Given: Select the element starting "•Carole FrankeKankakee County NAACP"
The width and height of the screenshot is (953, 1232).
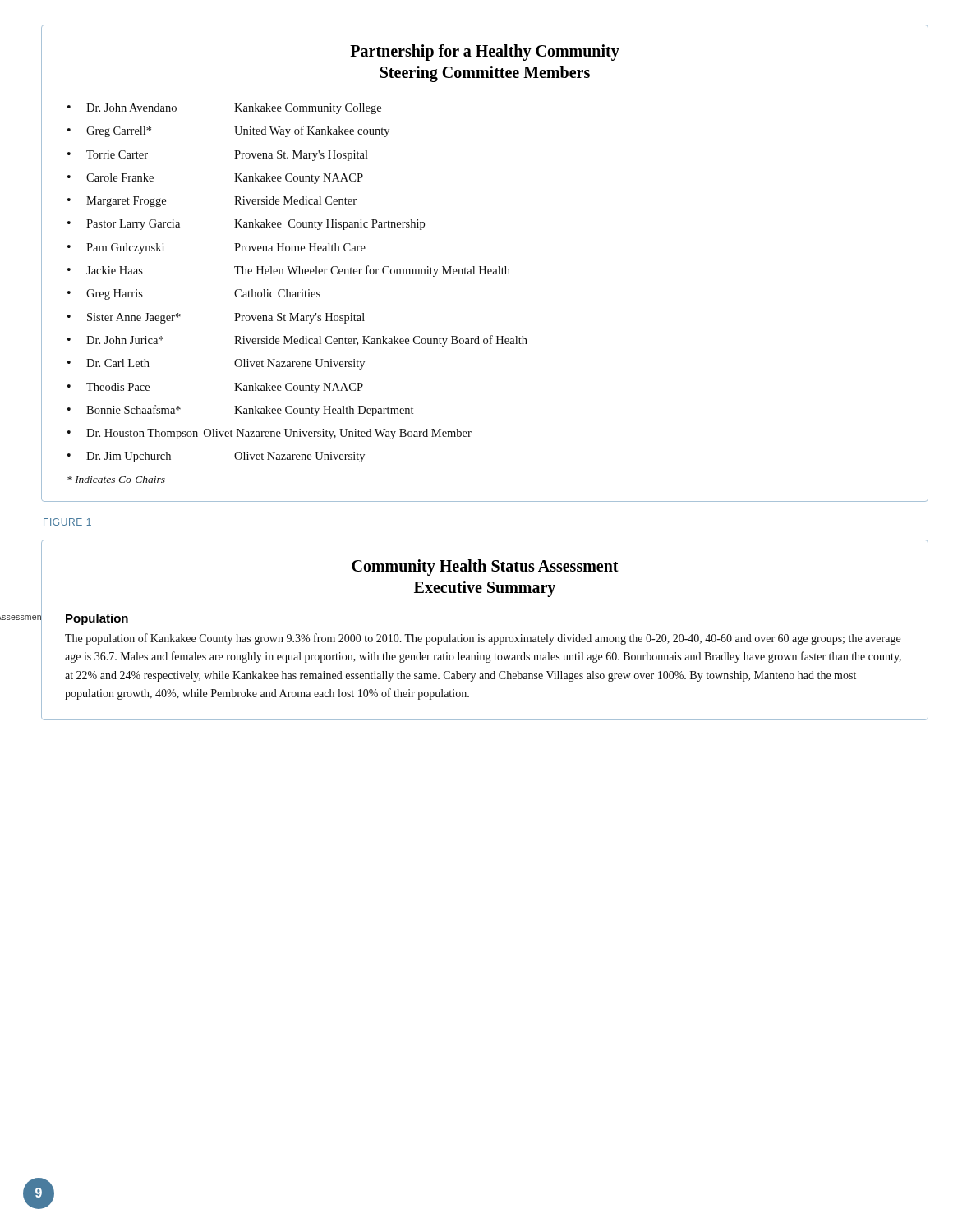Looking at the screenshot, I should coord(115,179).
